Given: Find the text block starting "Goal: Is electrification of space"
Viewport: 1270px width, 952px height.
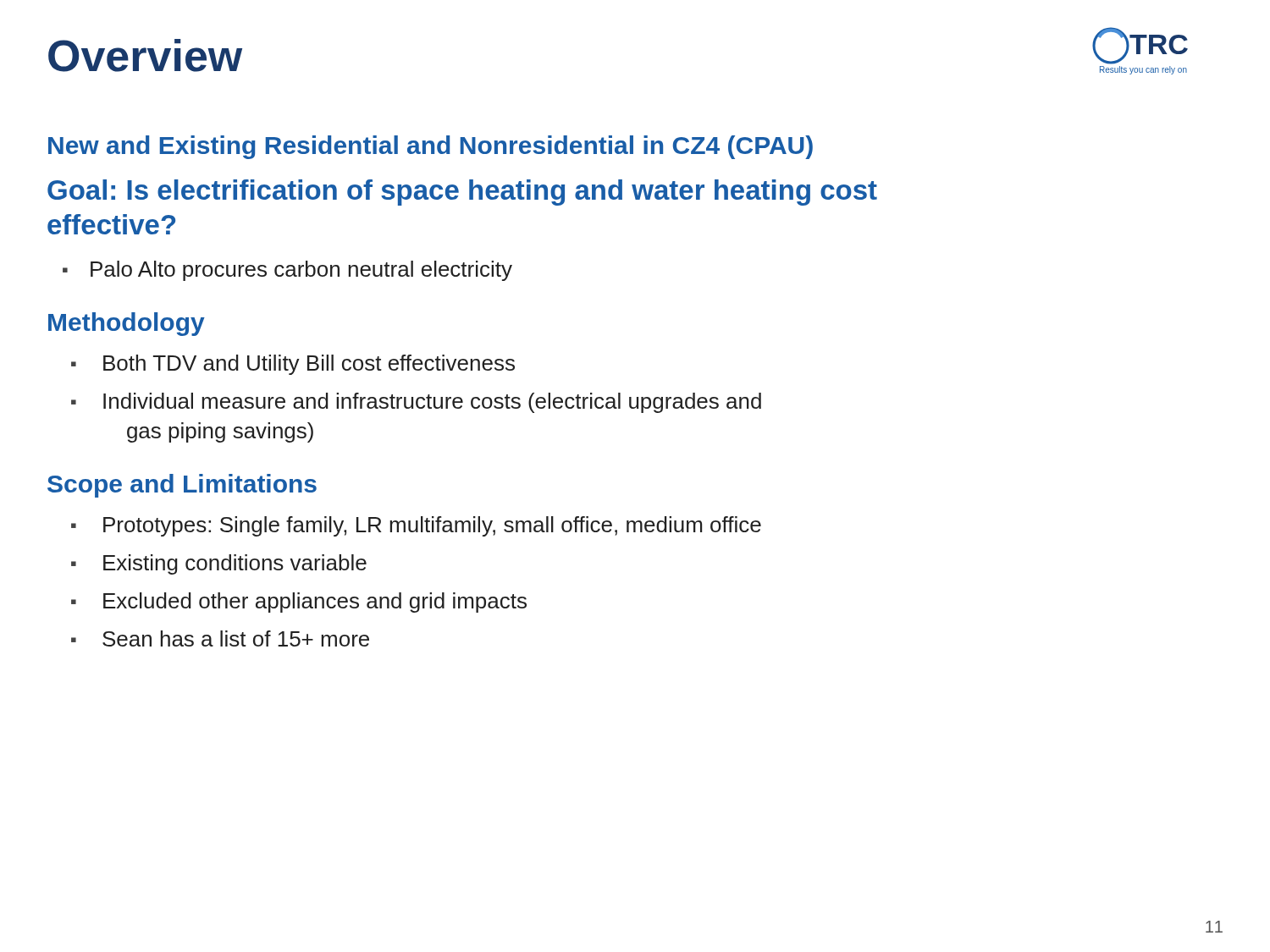Looking at the screenshot, I should [x=635, y=208].
